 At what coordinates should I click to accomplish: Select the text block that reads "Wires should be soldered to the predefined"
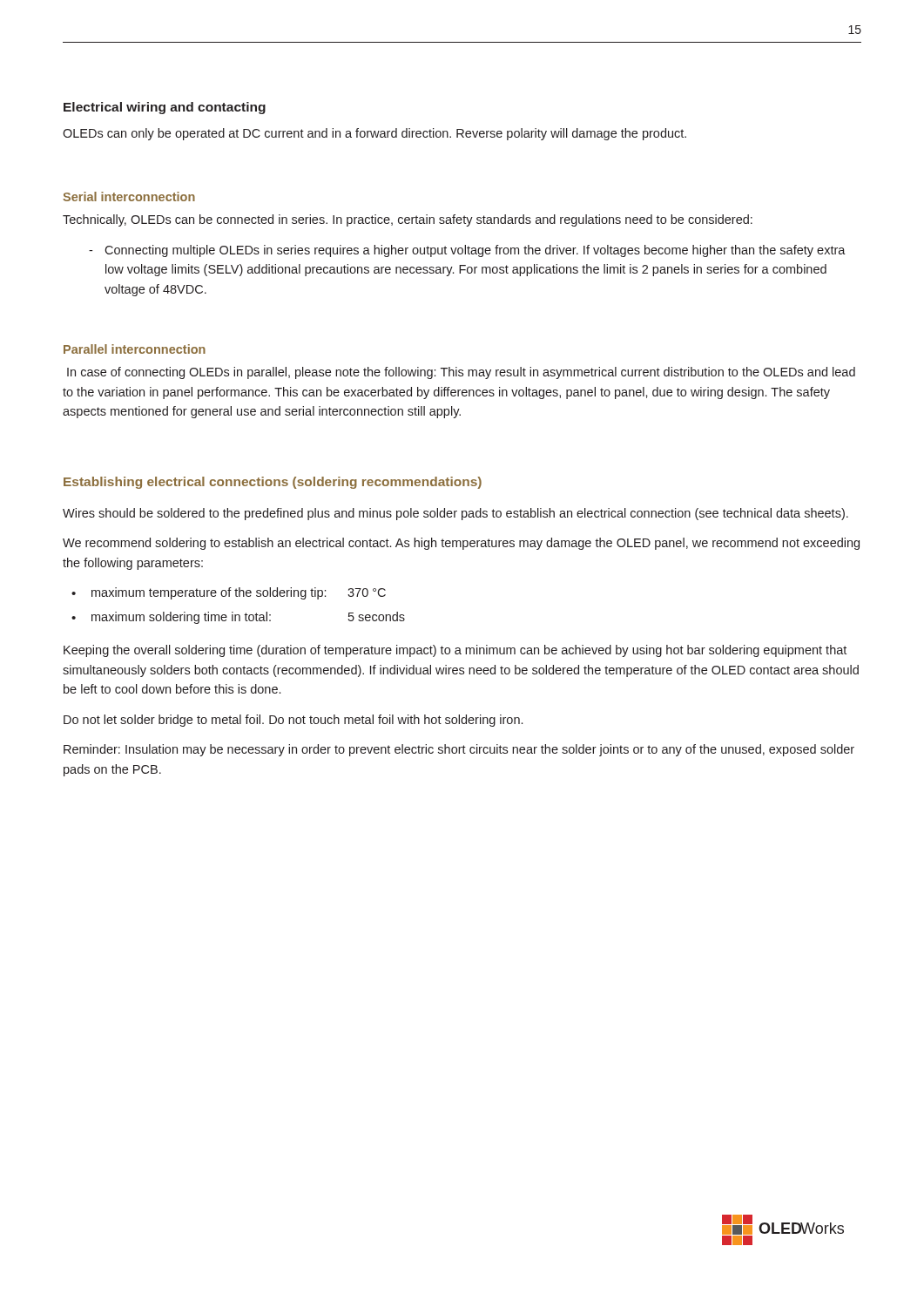[x=462, y=513]
